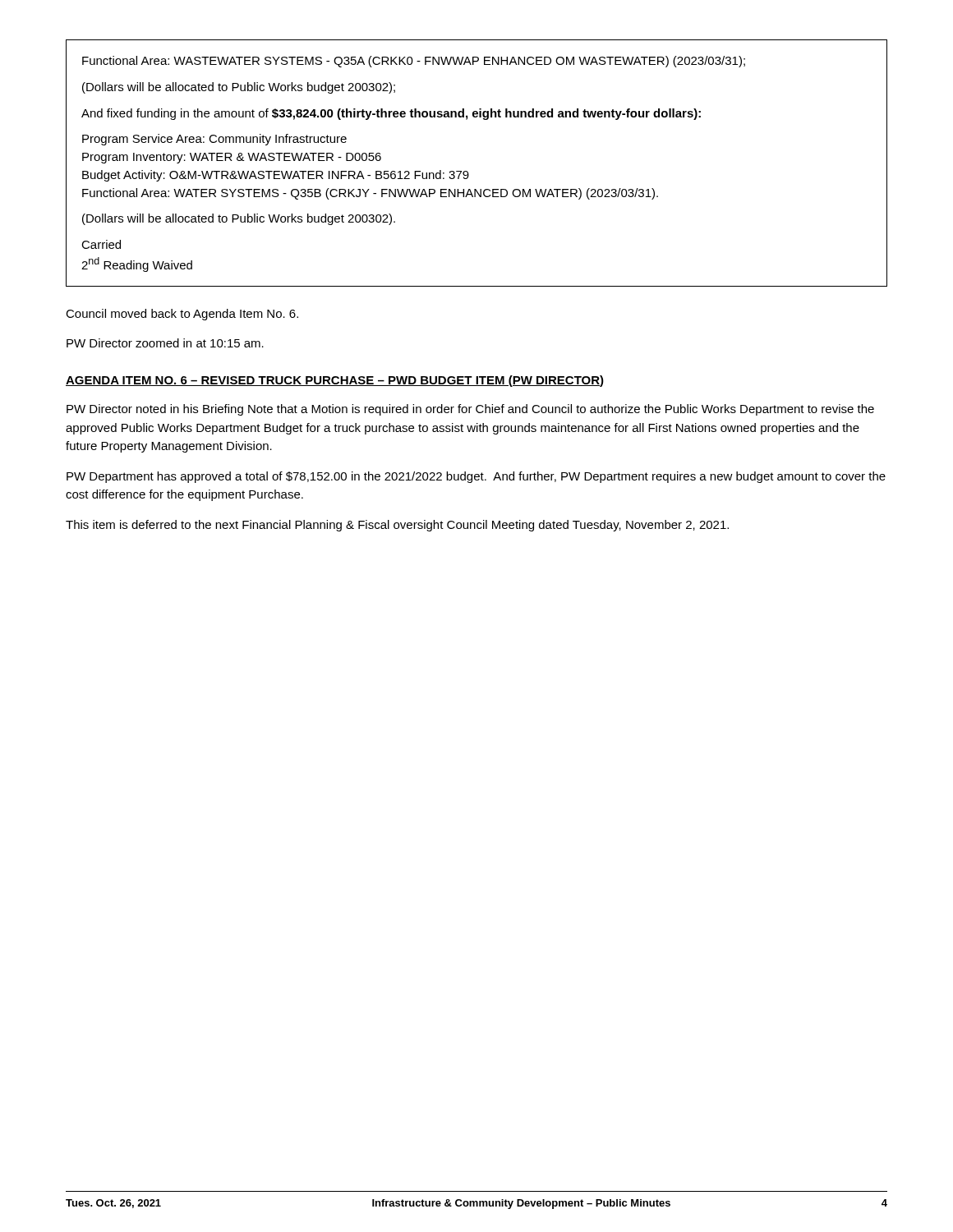Find the text block with the text "Council moved back to Agenda Item No."
This screenshot has width=953, height=1232.
[183, 313]
